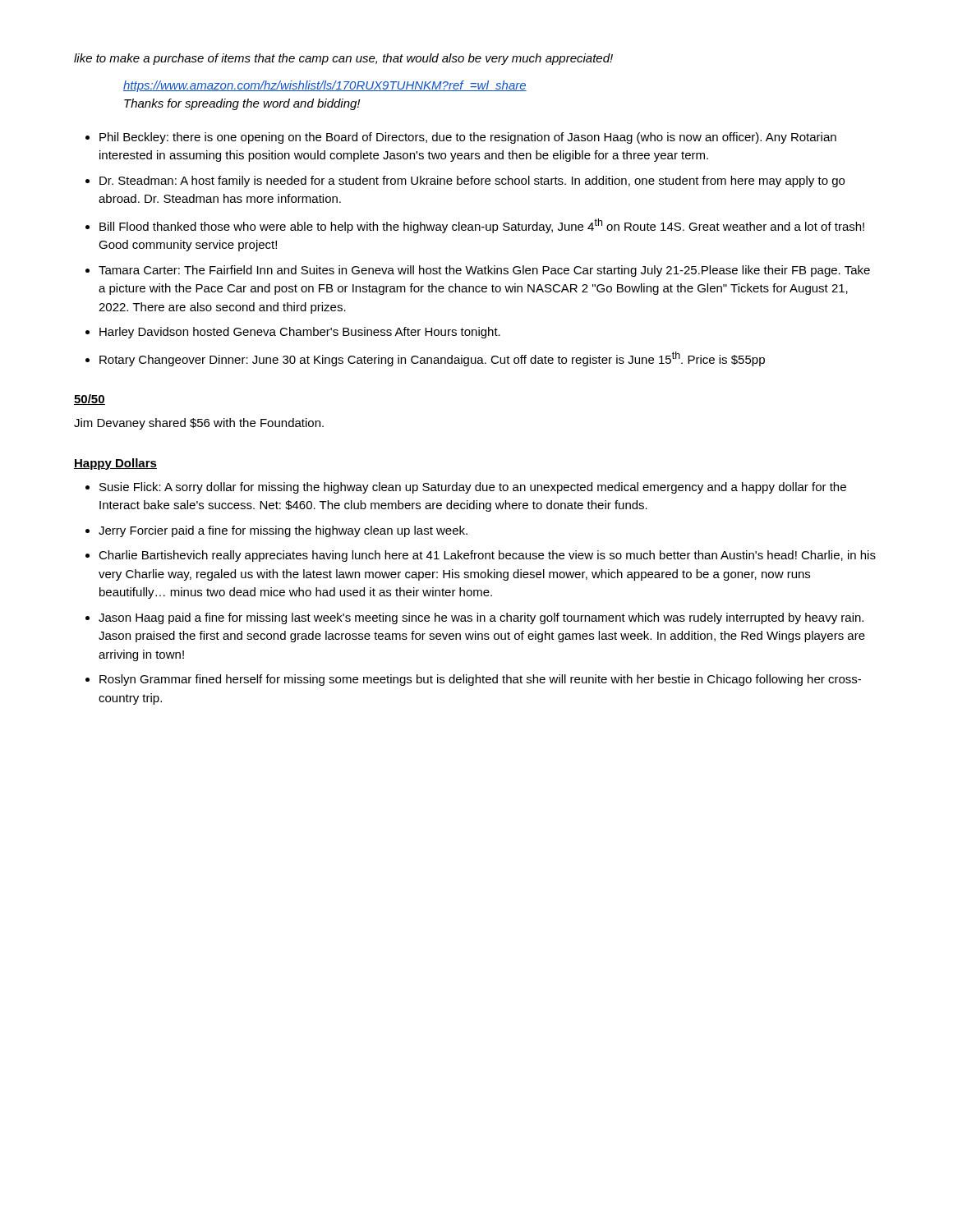
Task: Point to the block beginning "Roslyn Grammar fined herself for missing some meetings"
Action: (x=480, y=688)
